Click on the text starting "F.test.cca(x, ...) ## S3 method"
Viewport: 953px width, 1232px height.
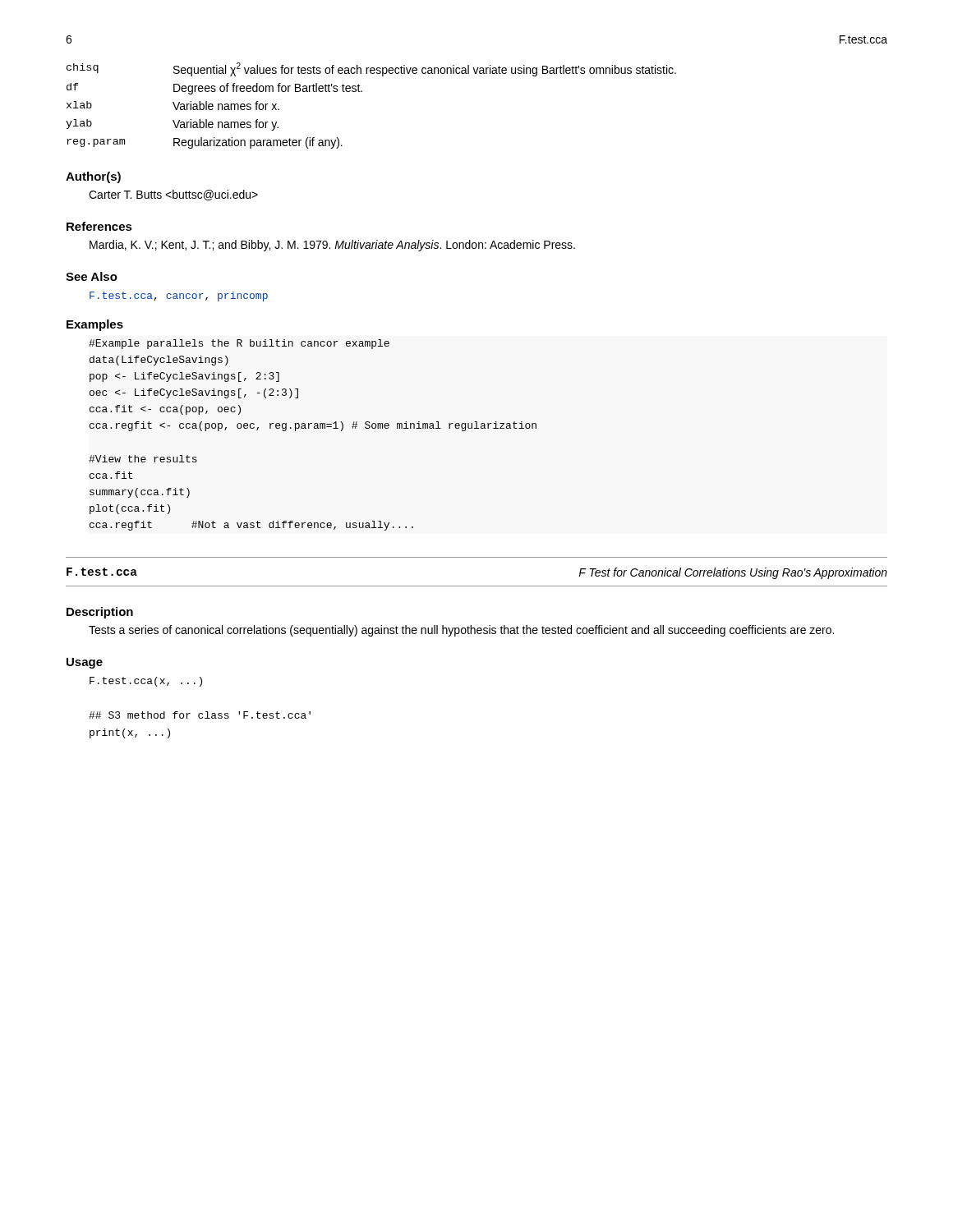146,682
